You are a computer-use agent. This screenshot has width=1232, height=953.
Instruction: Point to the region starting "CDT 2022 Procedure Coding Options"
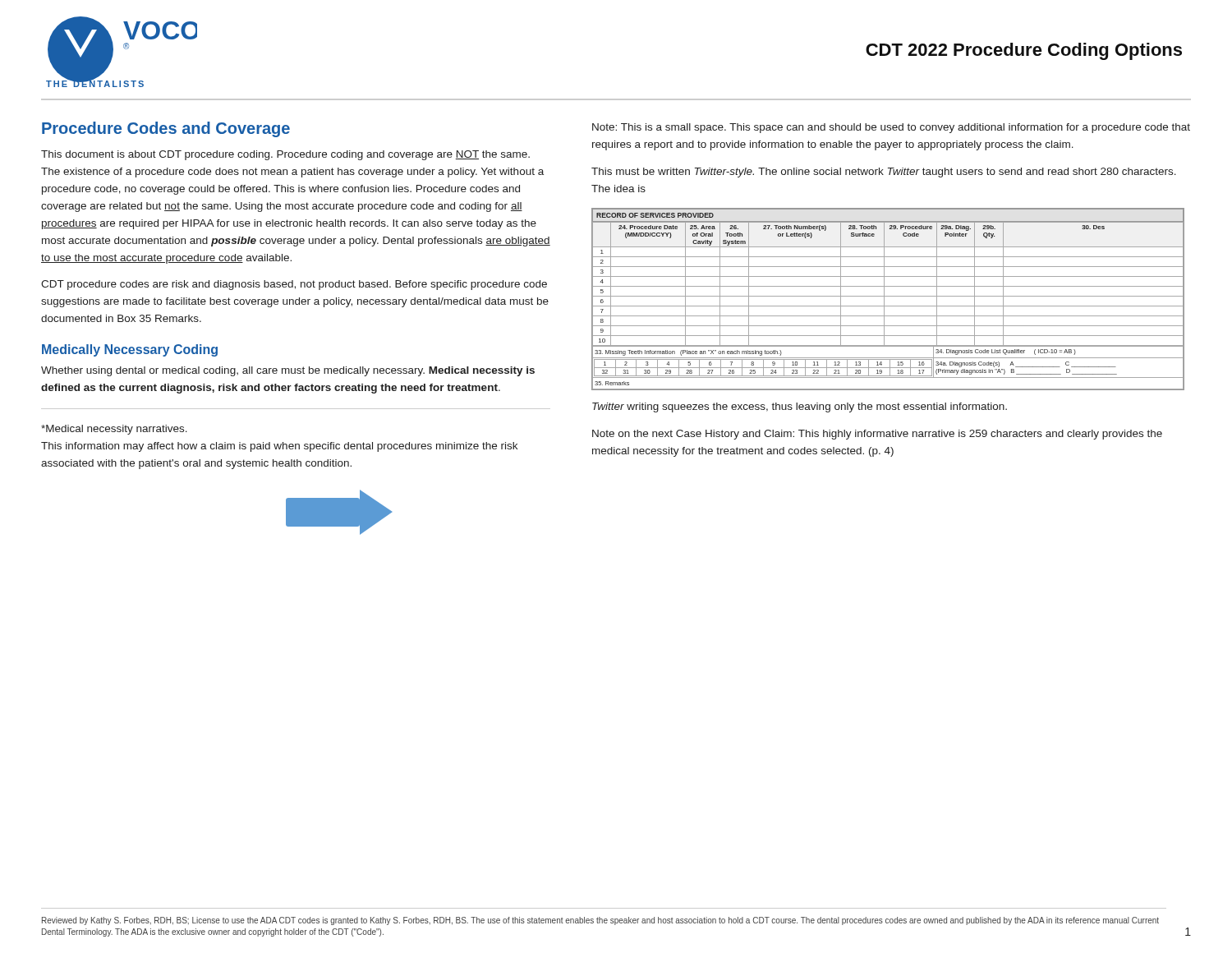(1024, 50)
